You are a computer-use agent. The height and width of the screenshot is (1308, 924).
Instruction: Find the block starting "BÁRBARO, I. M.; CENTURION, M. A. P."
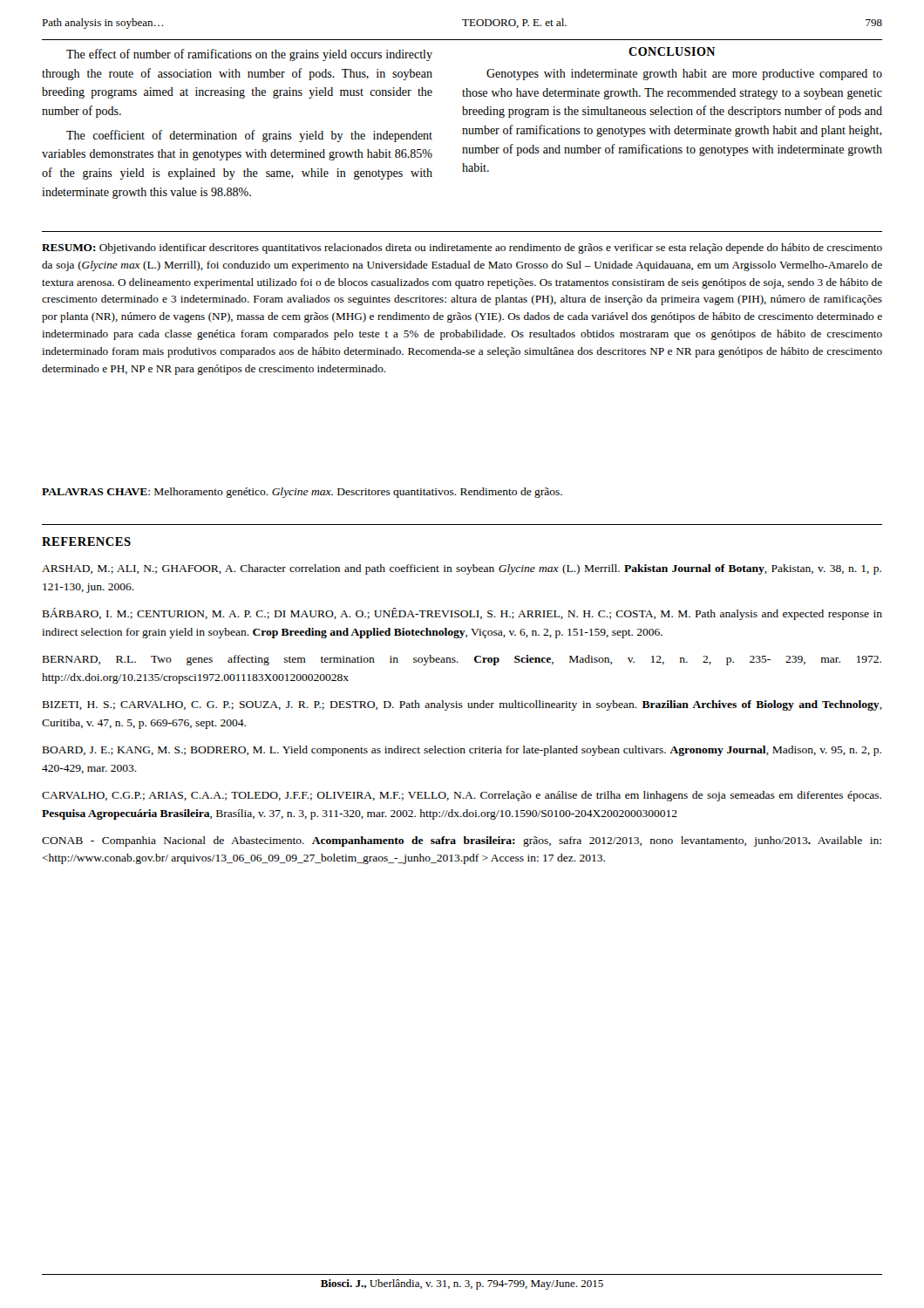click(x=462, y=623)
